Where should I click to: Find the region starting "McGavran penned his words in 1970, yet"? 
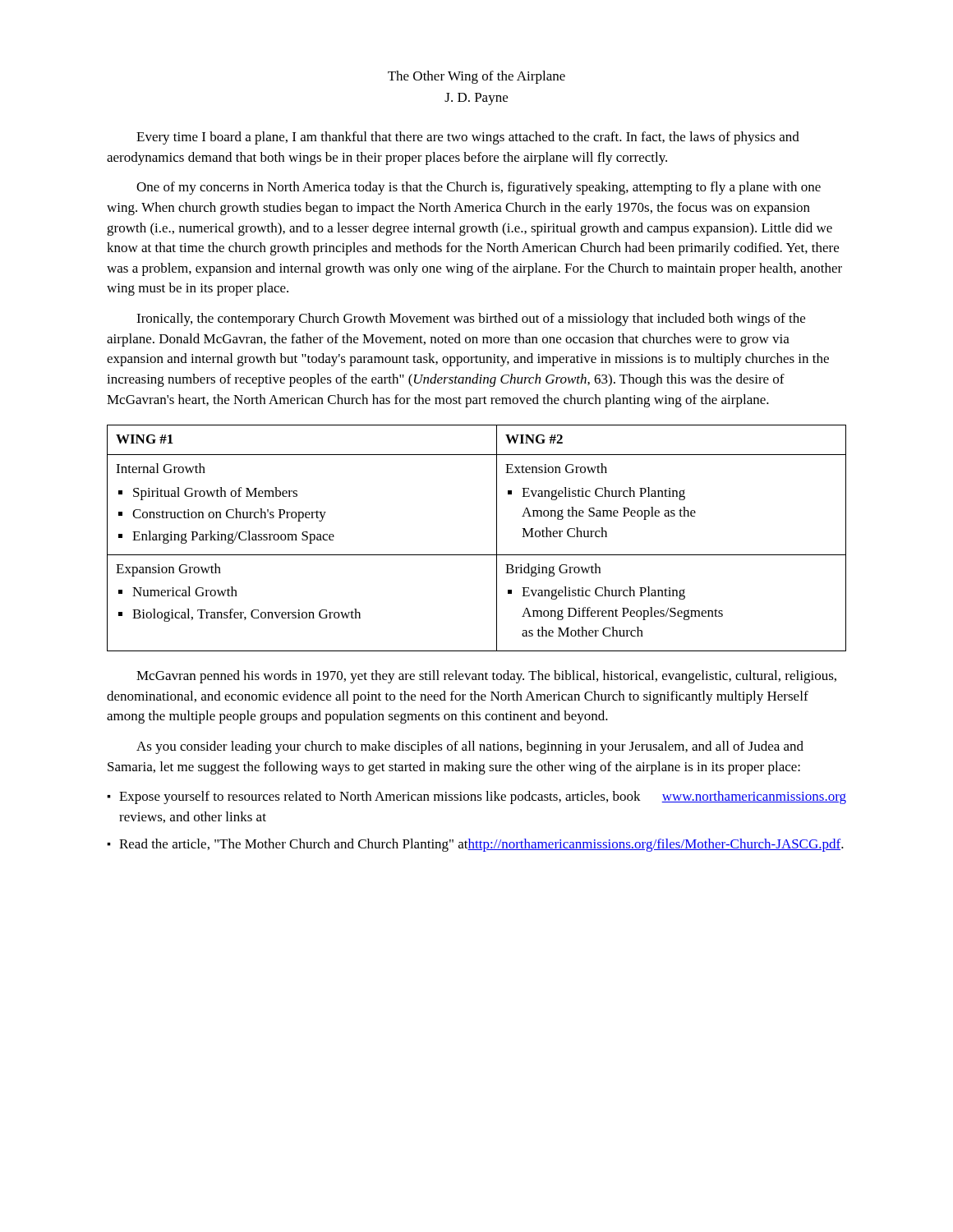[476, 697]
